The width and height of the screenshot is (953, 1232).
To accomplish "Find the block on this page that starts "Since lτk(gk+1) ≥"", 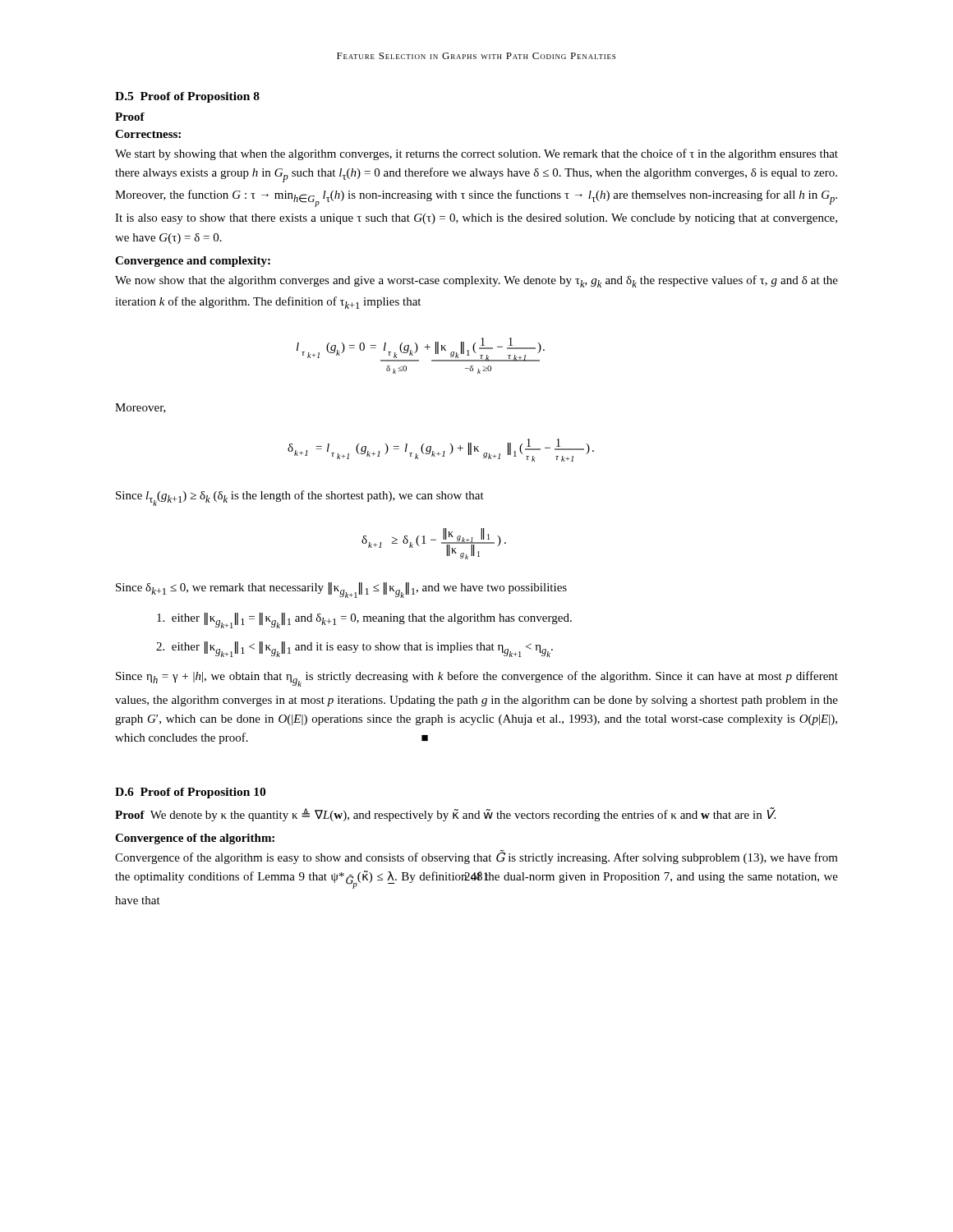I will [x=476, y=498].
